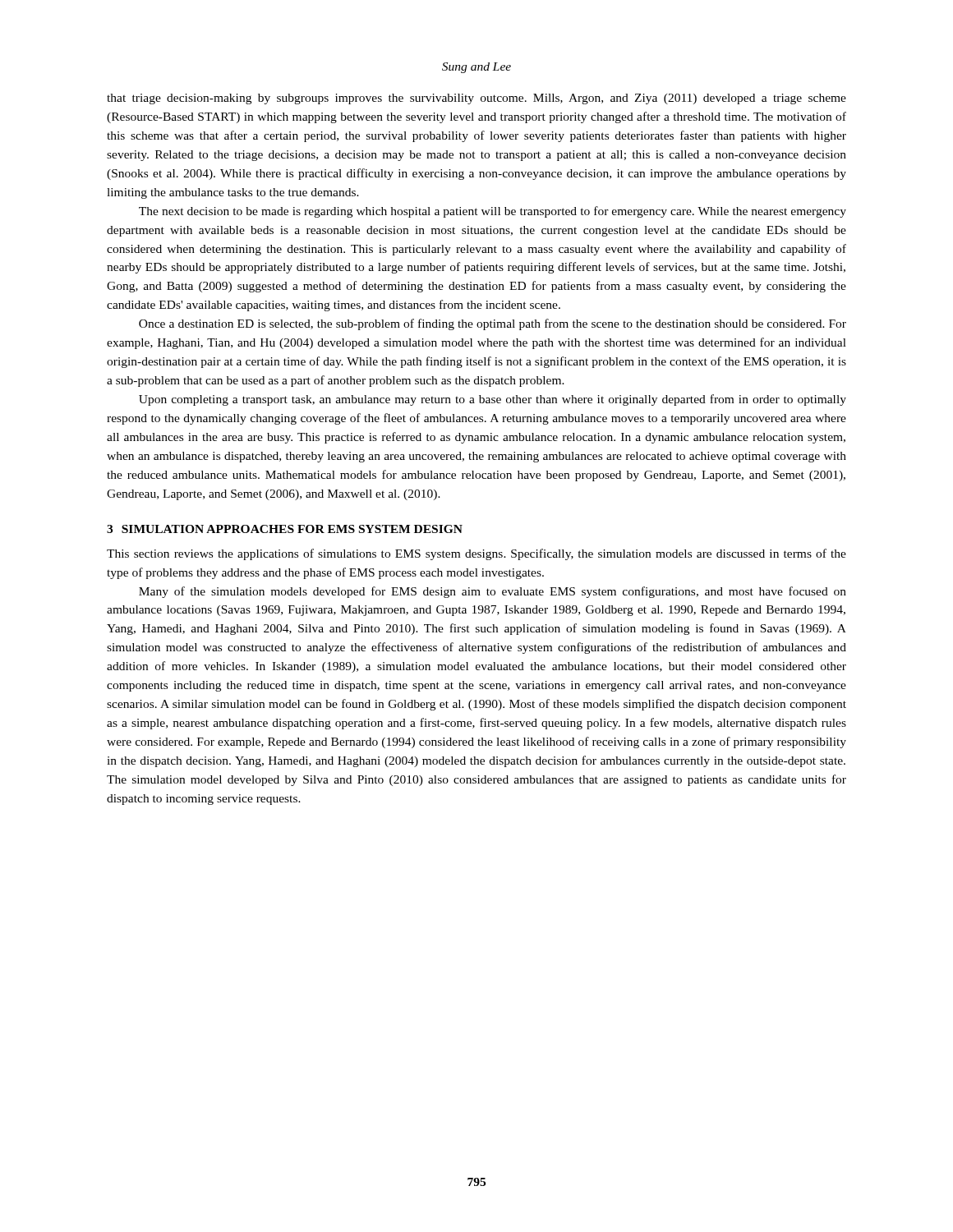Image resolution: width=953 pixels, height=1232 pixels.
Task: Find the text block with the text "that triage decision-making by subgroups improves the"
Action: pyautogui.click(x=476, y=145)
